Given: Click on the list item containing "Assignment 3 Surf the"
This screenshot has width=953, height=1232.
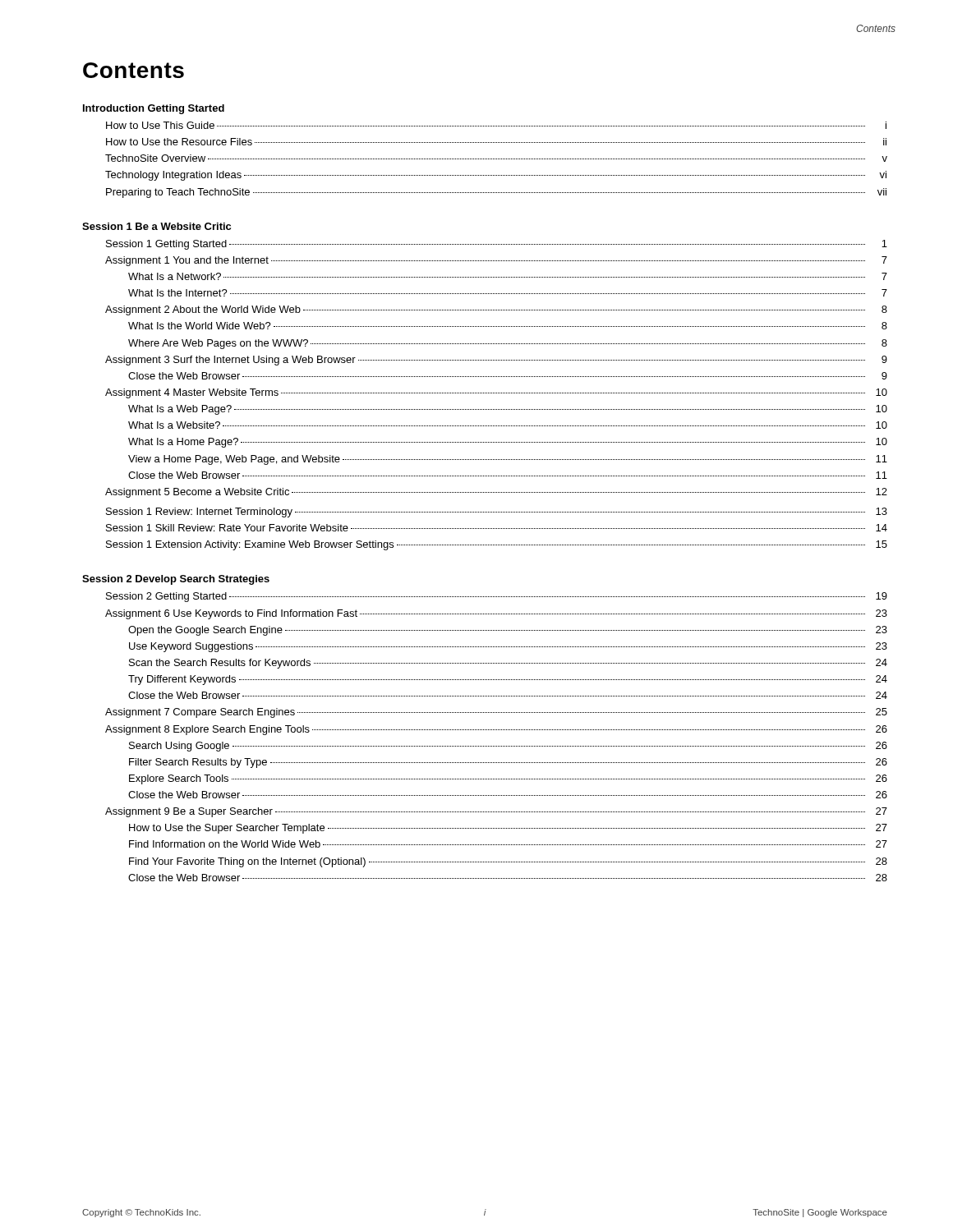Looking at the screenshot, I should click(x=496, y=360).
